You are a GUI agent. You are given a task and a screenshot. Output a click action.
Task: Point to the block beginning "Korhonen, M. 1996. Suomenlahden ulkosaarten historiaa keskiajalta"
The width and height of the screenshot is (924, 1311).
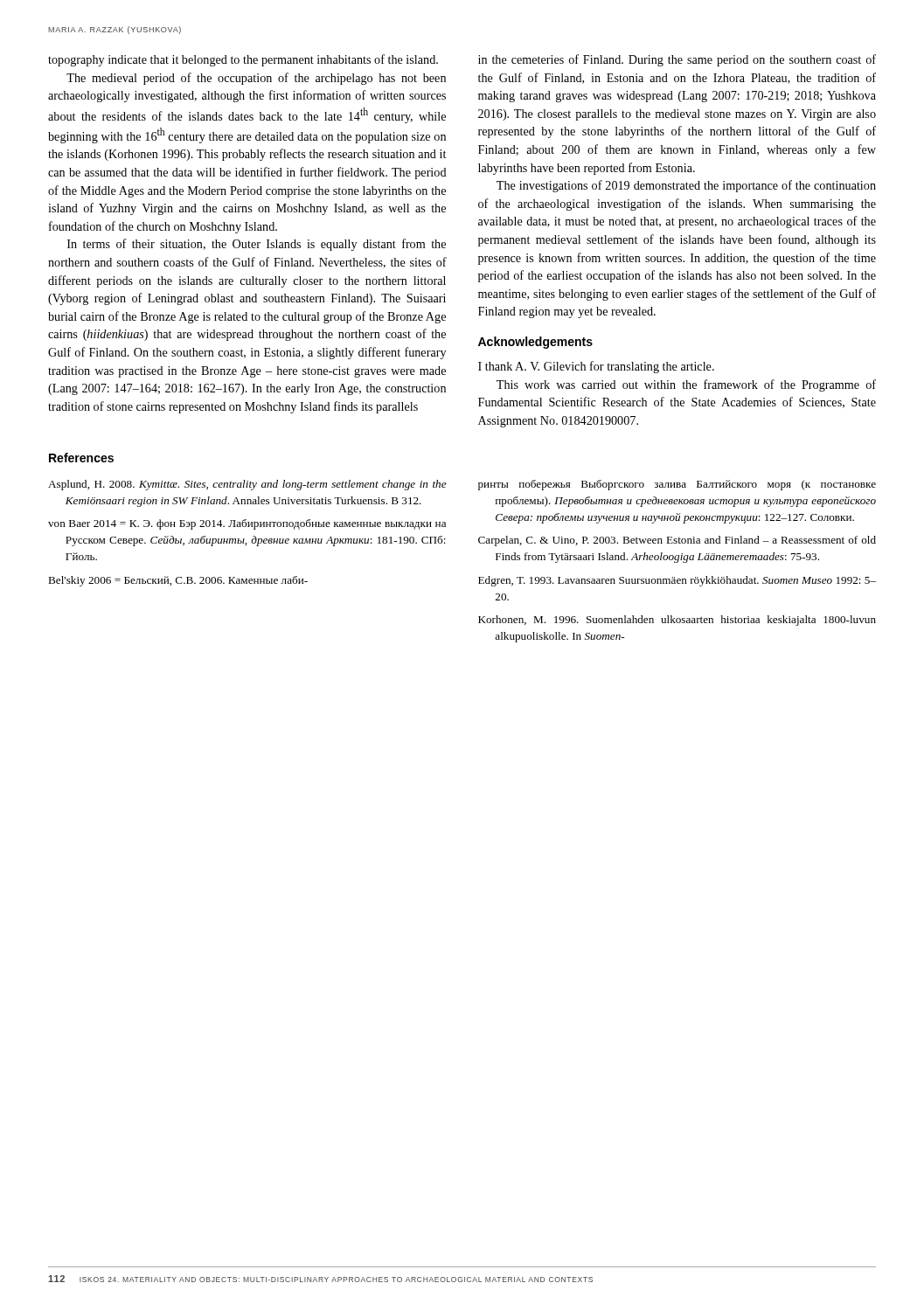[677, 627]
